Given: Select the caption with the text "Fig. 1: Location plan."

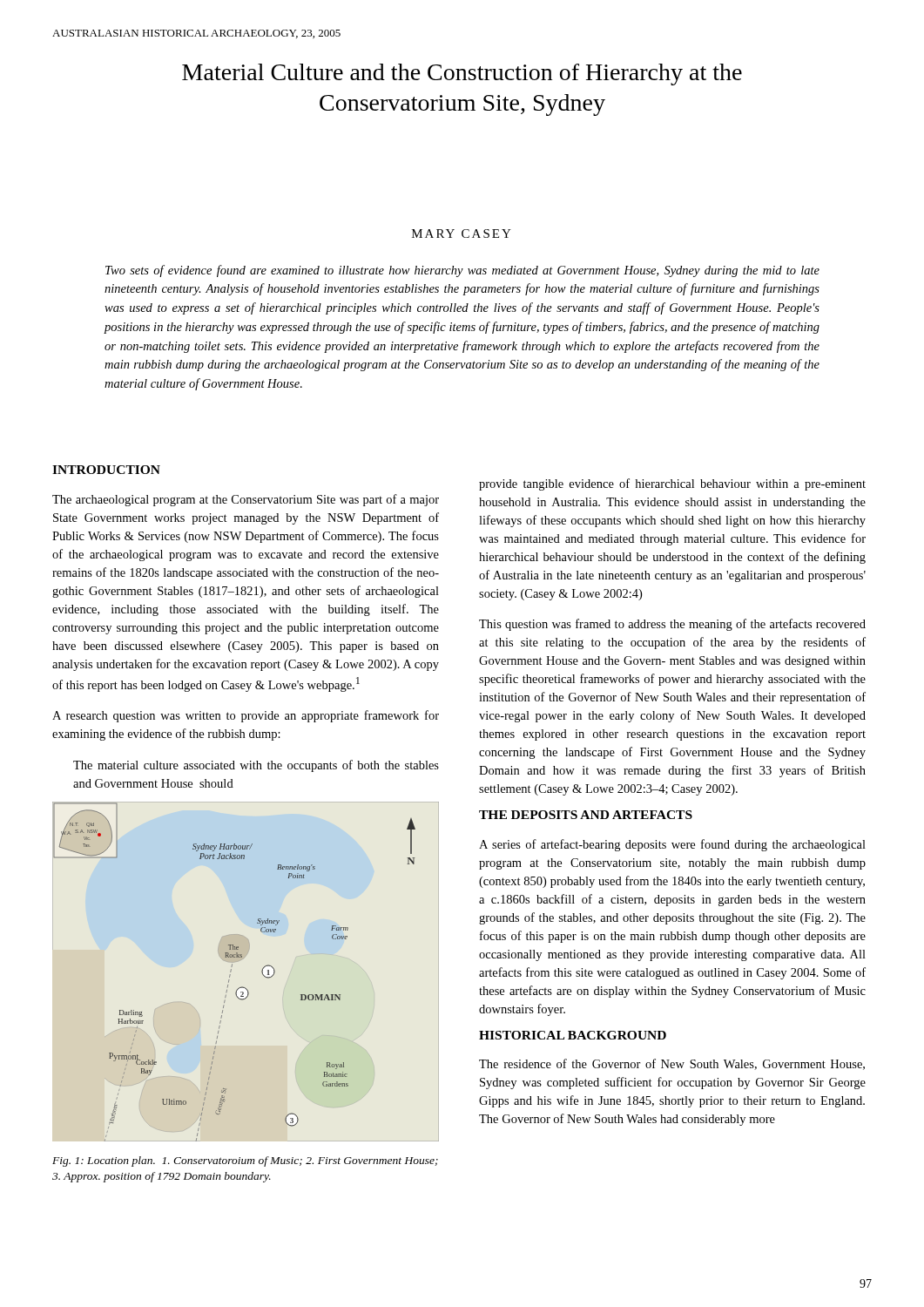Looking at the screenshot, I should [246, 1169].
